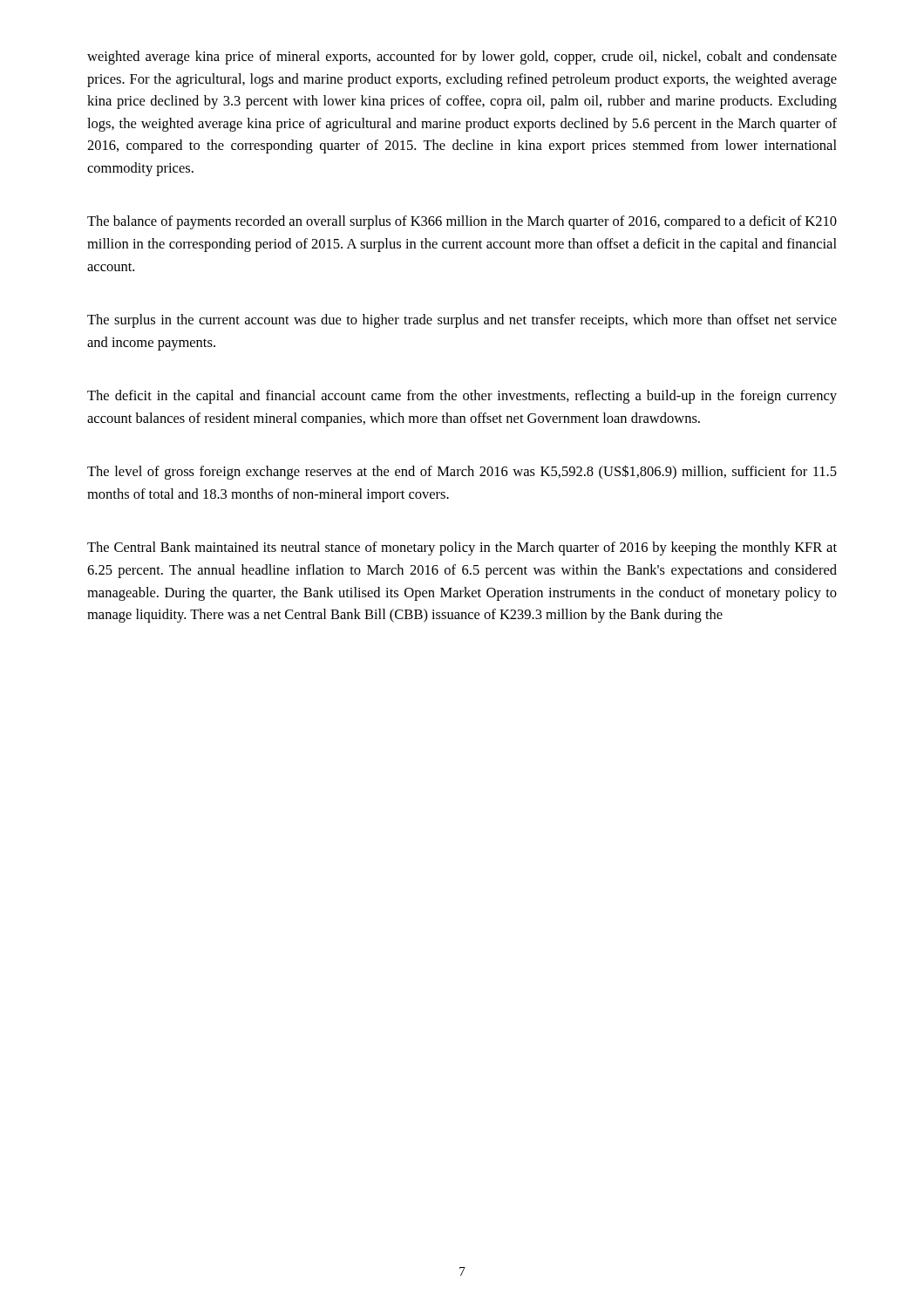Point to the element starting "The level of gross foreign"
Screen dimensions: 1308x924
(462, 483)
